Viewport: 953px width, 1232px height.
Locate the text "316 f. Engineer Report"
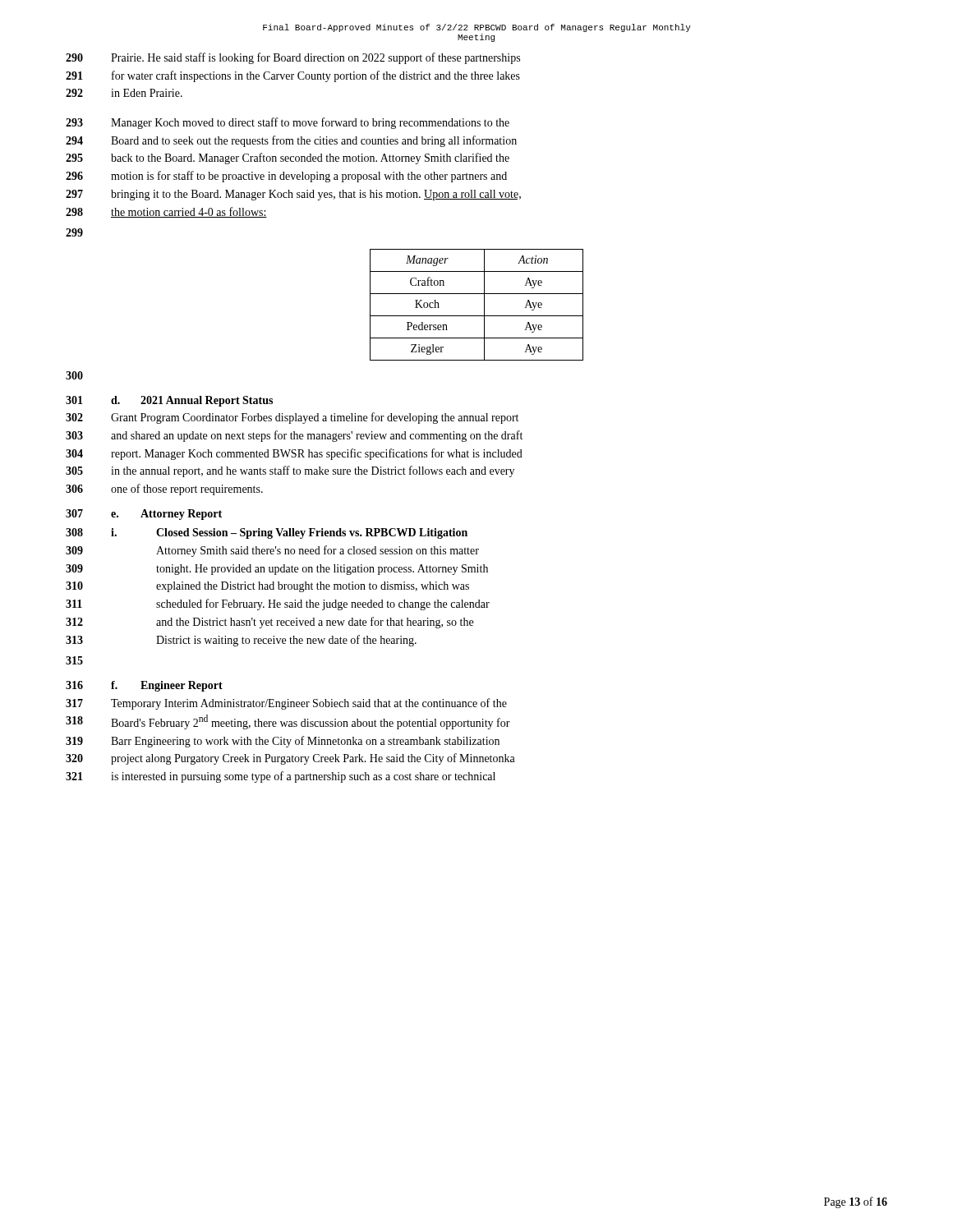[144, 686]
